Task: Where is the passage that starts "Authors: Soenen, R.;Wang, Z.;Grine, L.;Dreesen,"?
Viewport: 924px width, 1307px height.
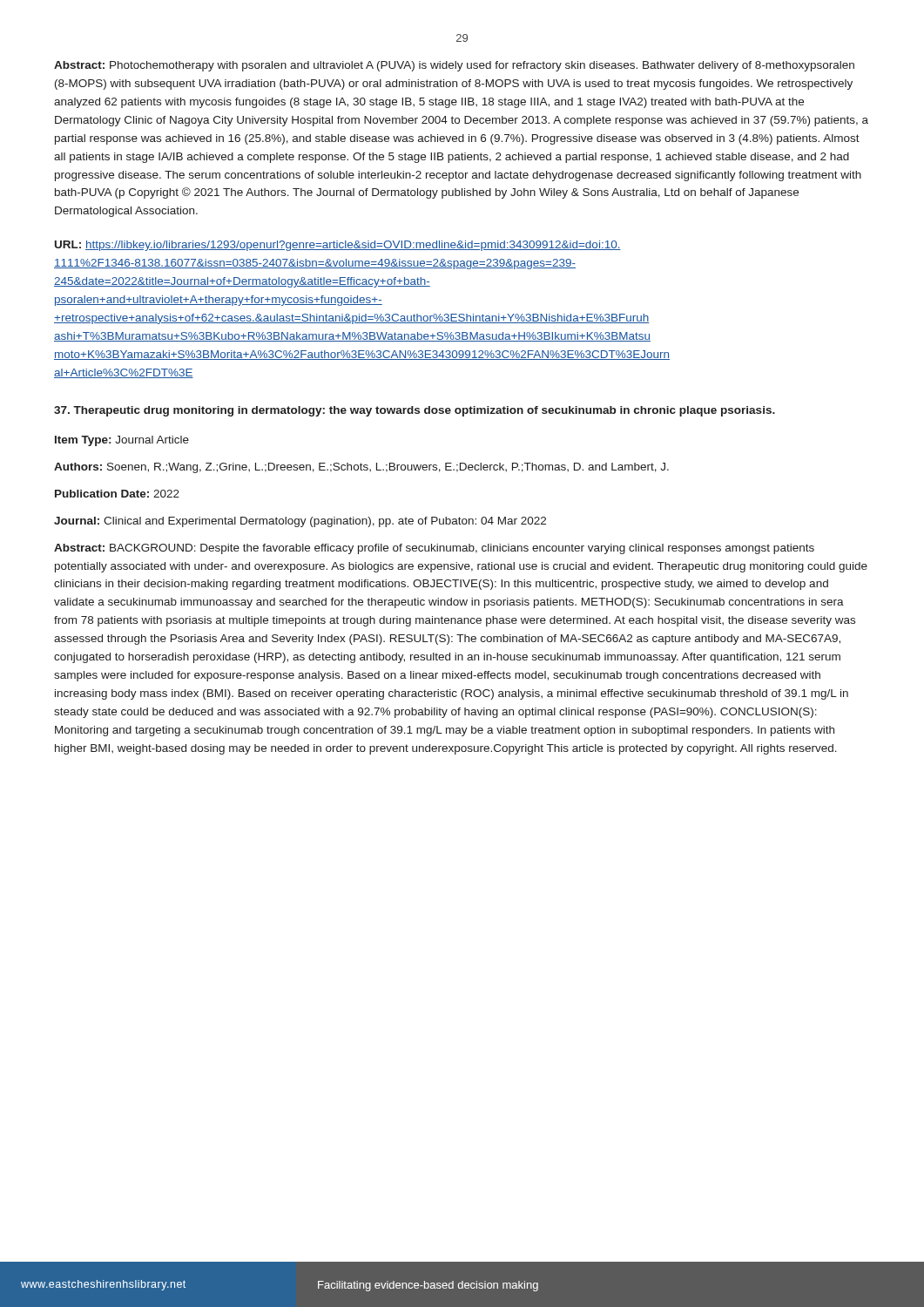Action: click(x=362, y=466)
